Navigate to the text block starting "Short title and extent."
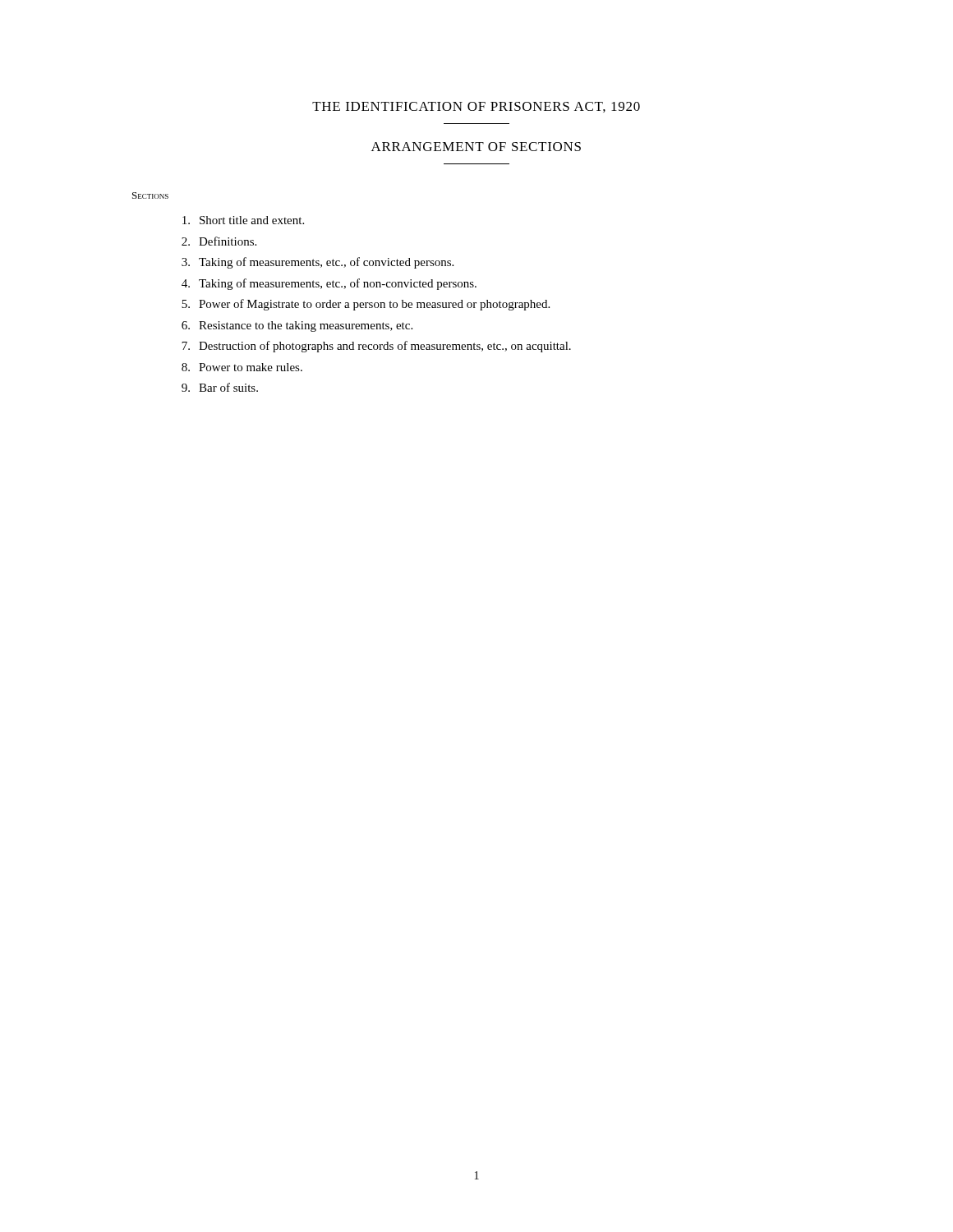Image resolution: width=953 pixels, height=1232 pixels. pos(235,221)
